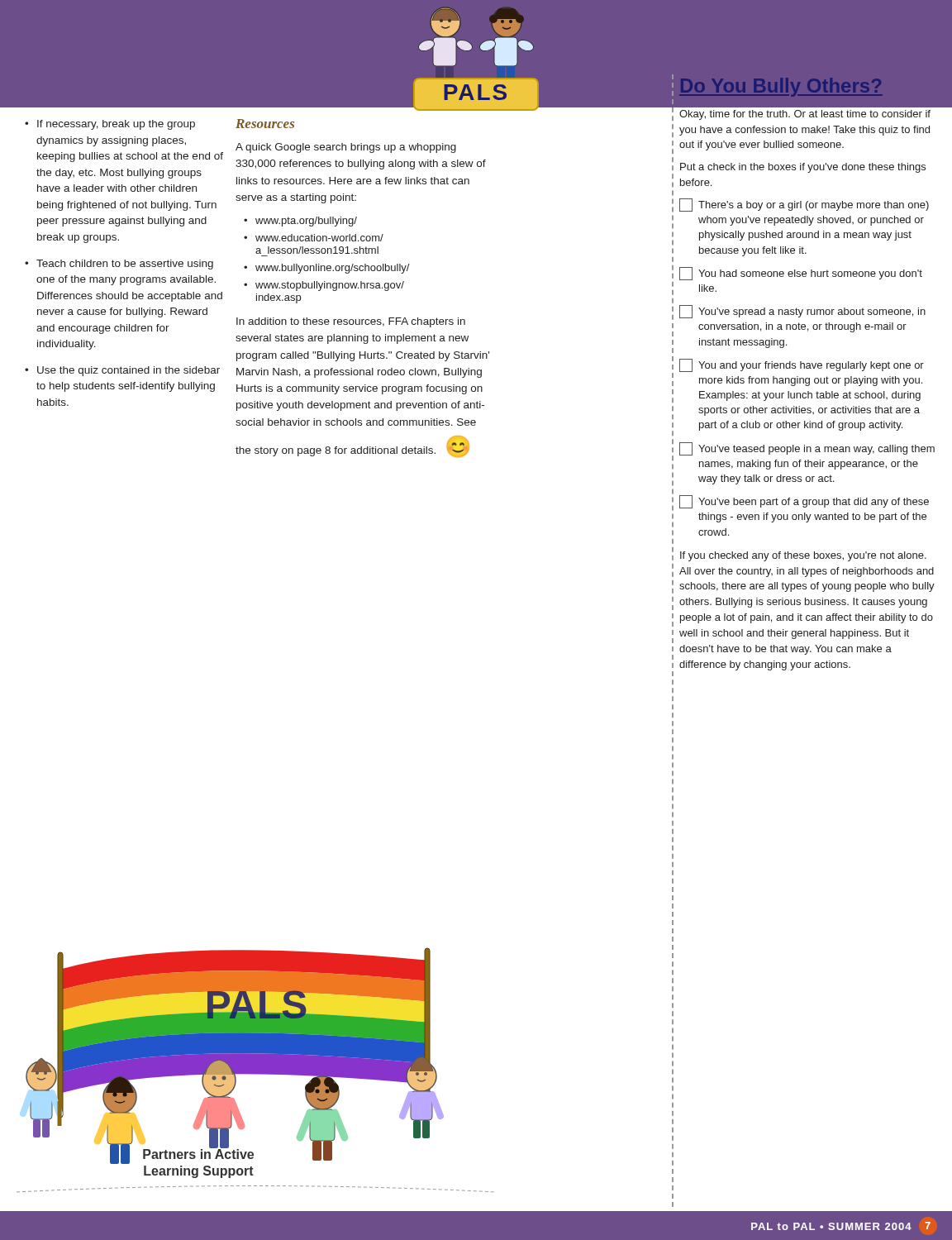952x1240 pixels.
Task: Find the passage starting "If you checked any of these boxes, you're"
Action: pos(807,610)
